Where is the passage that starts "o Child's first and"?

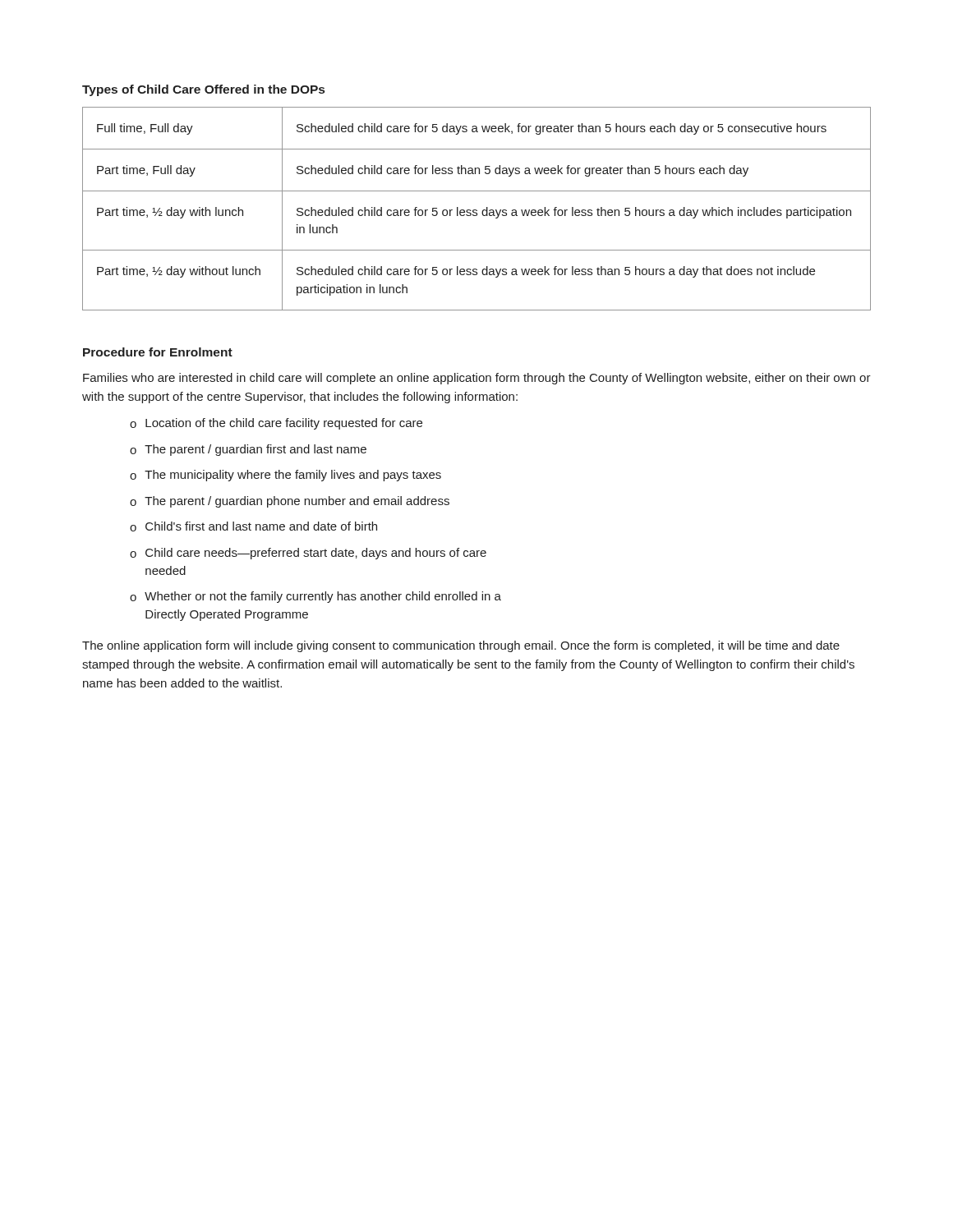click(x=253, y=526)
